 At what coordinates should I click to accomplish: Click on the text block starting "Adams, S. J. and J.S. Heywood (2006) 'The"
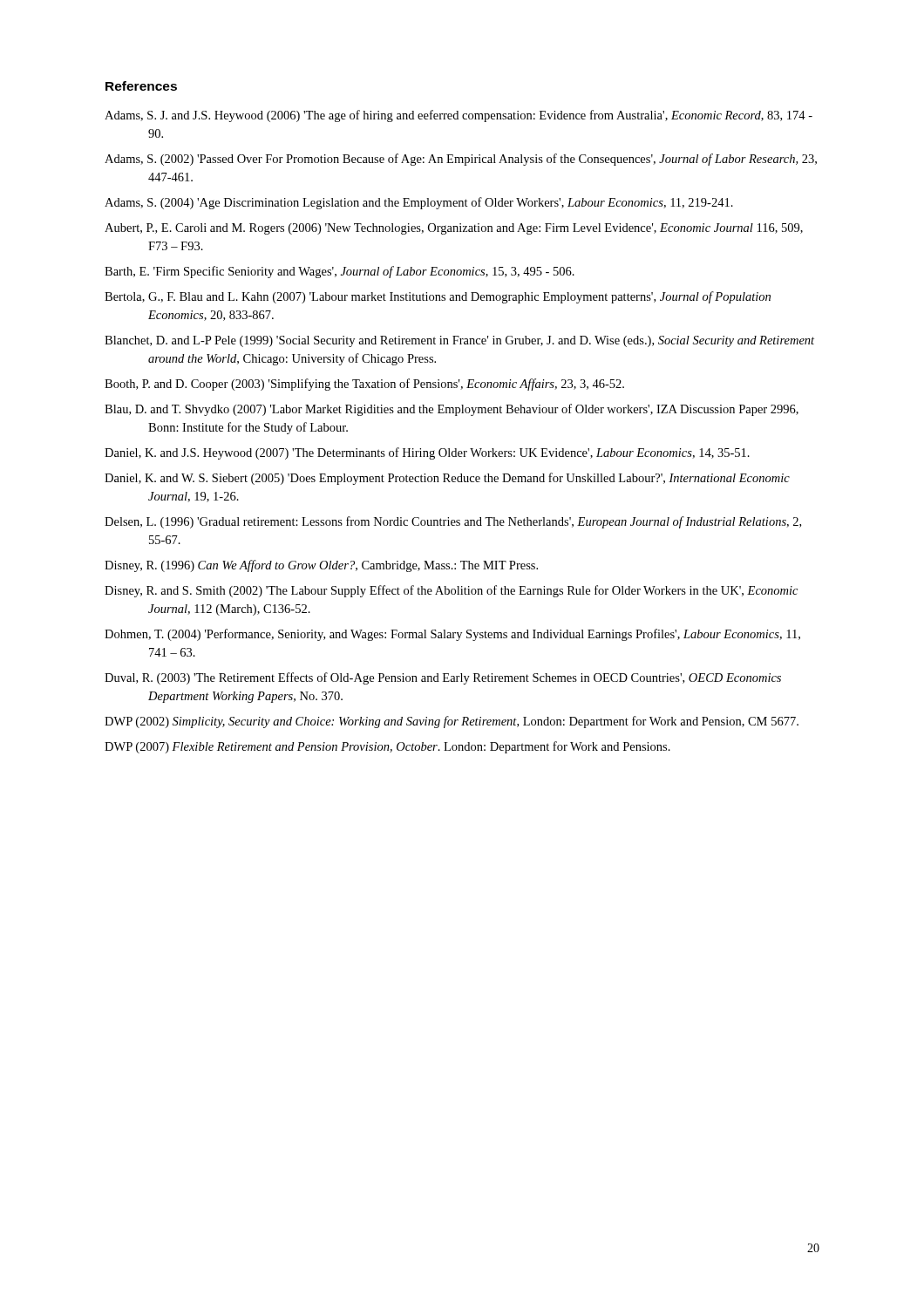[x=459, y=124]
